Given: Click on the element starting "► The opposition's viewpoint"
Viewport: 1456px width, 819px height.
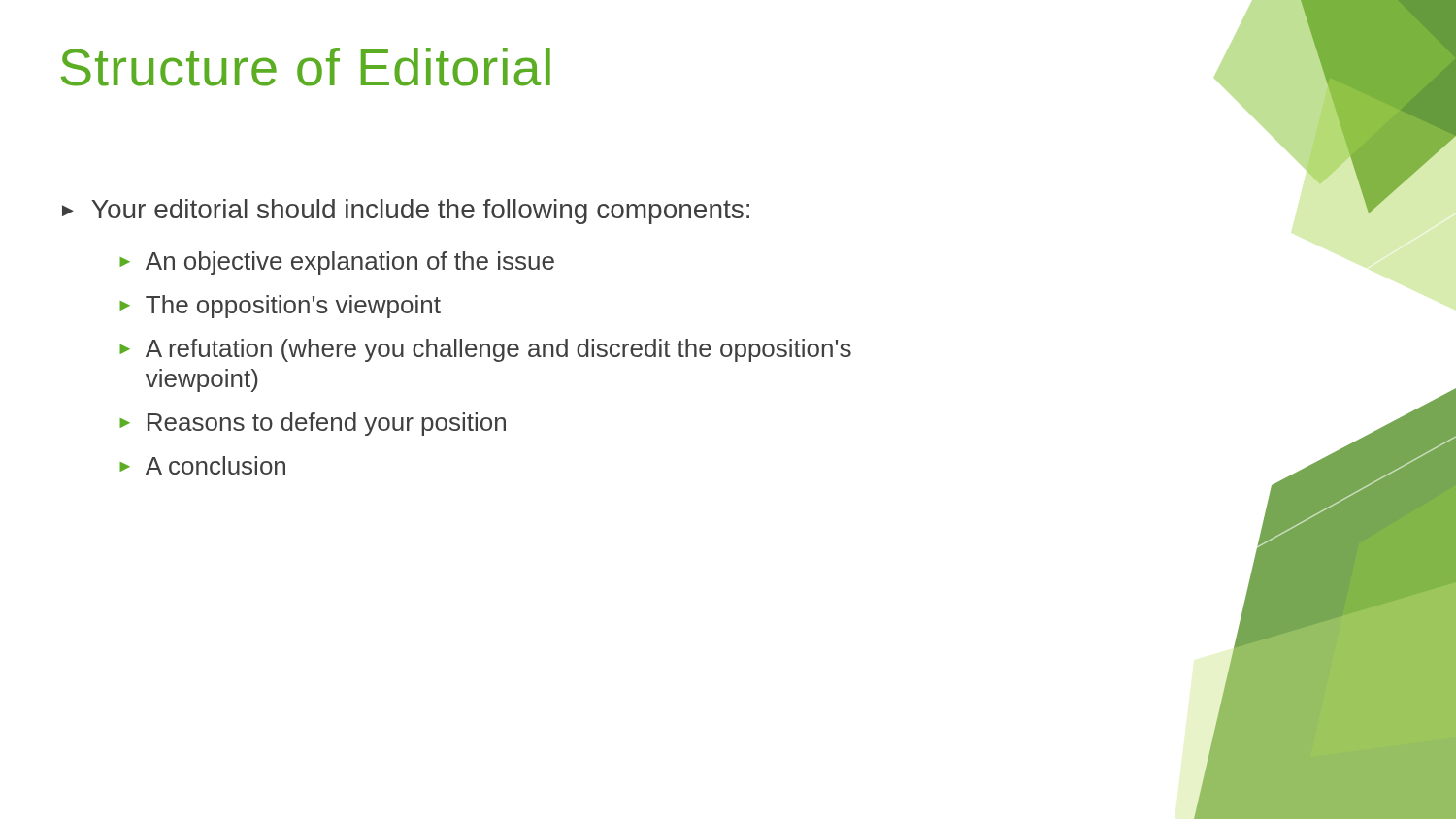Looking at the screenshot, I should (279, 305).
